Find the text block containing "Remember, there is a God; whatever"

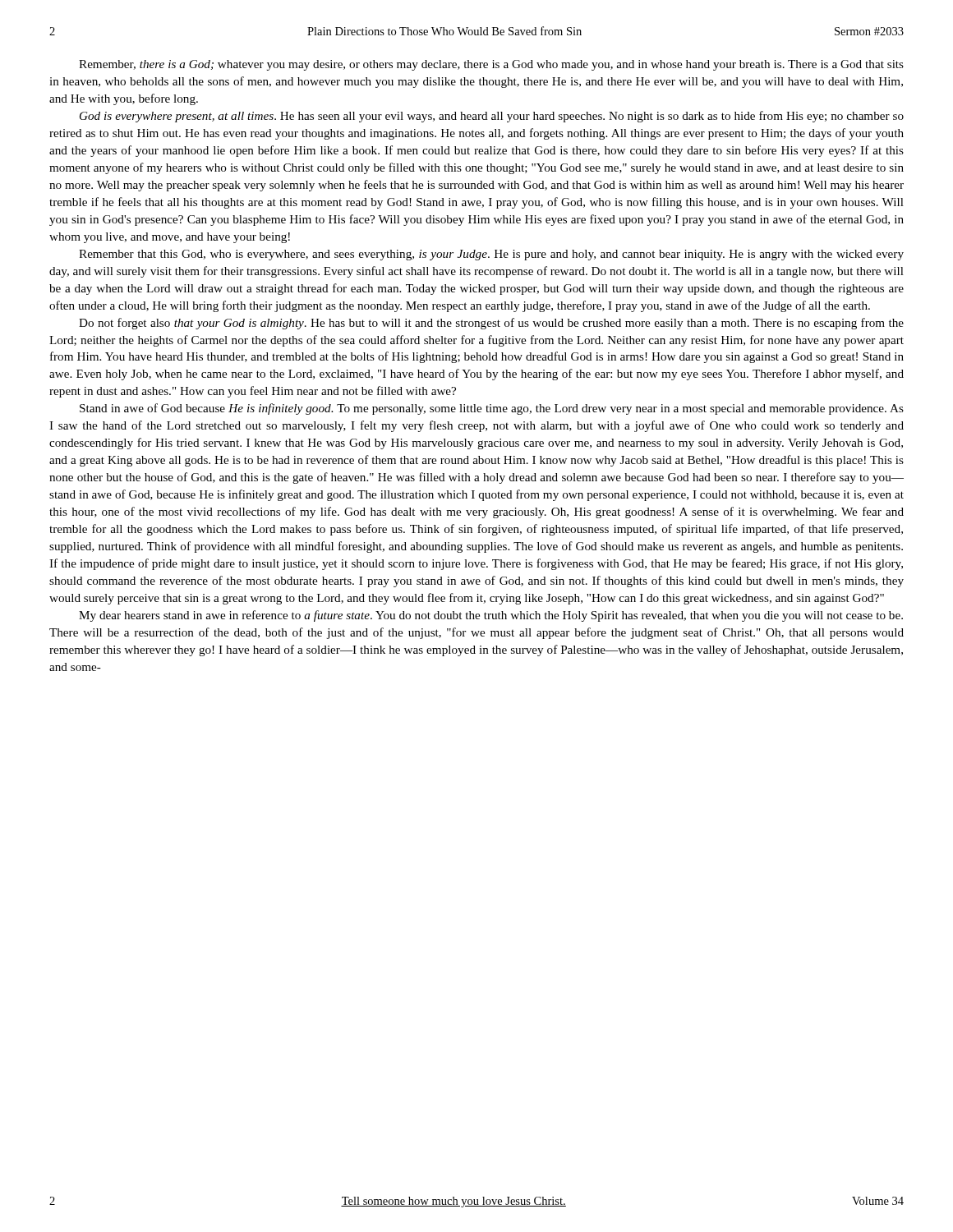pyautogui.click(x=476, y=366)
